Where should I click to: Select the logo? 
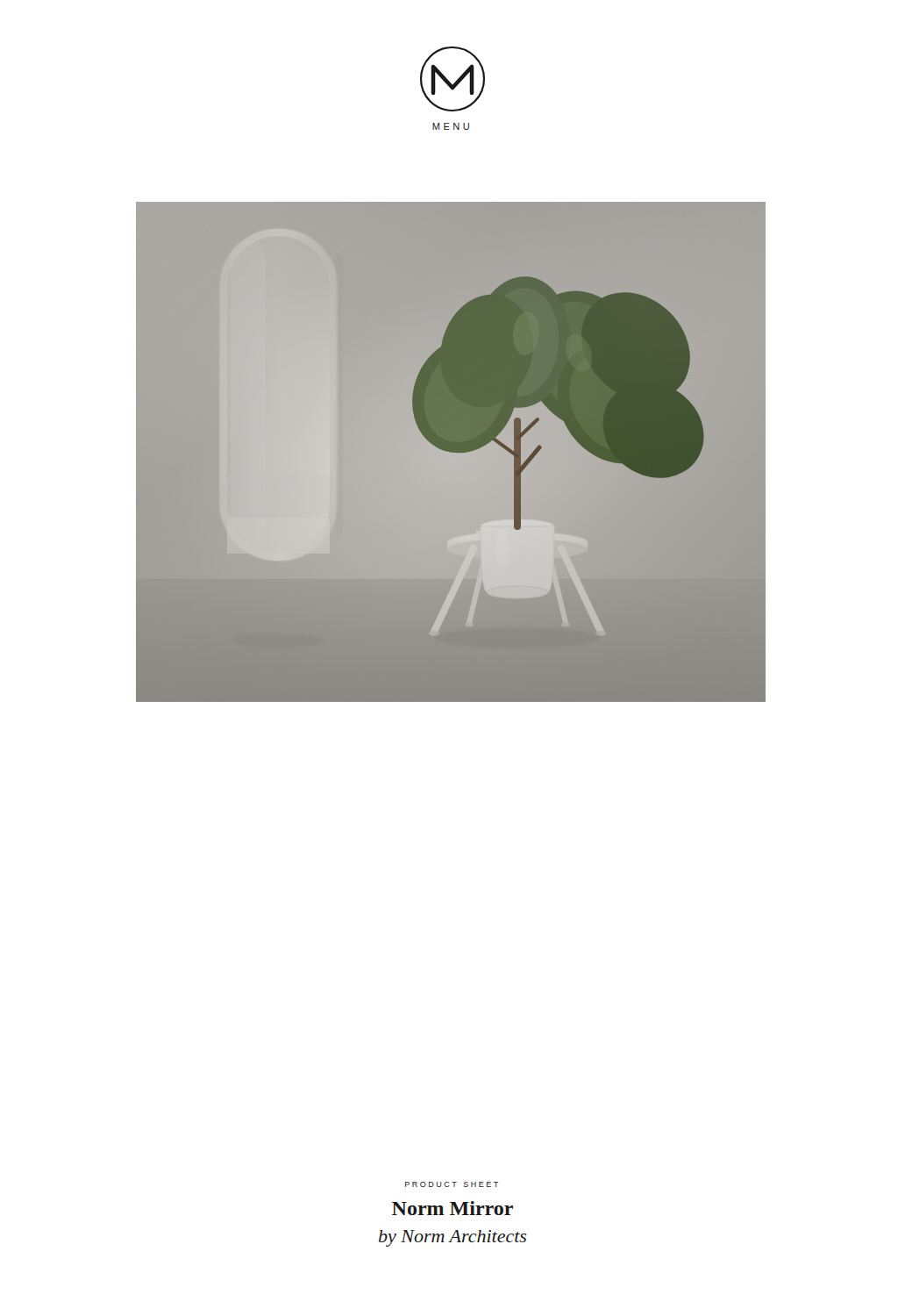click(452, 89)
